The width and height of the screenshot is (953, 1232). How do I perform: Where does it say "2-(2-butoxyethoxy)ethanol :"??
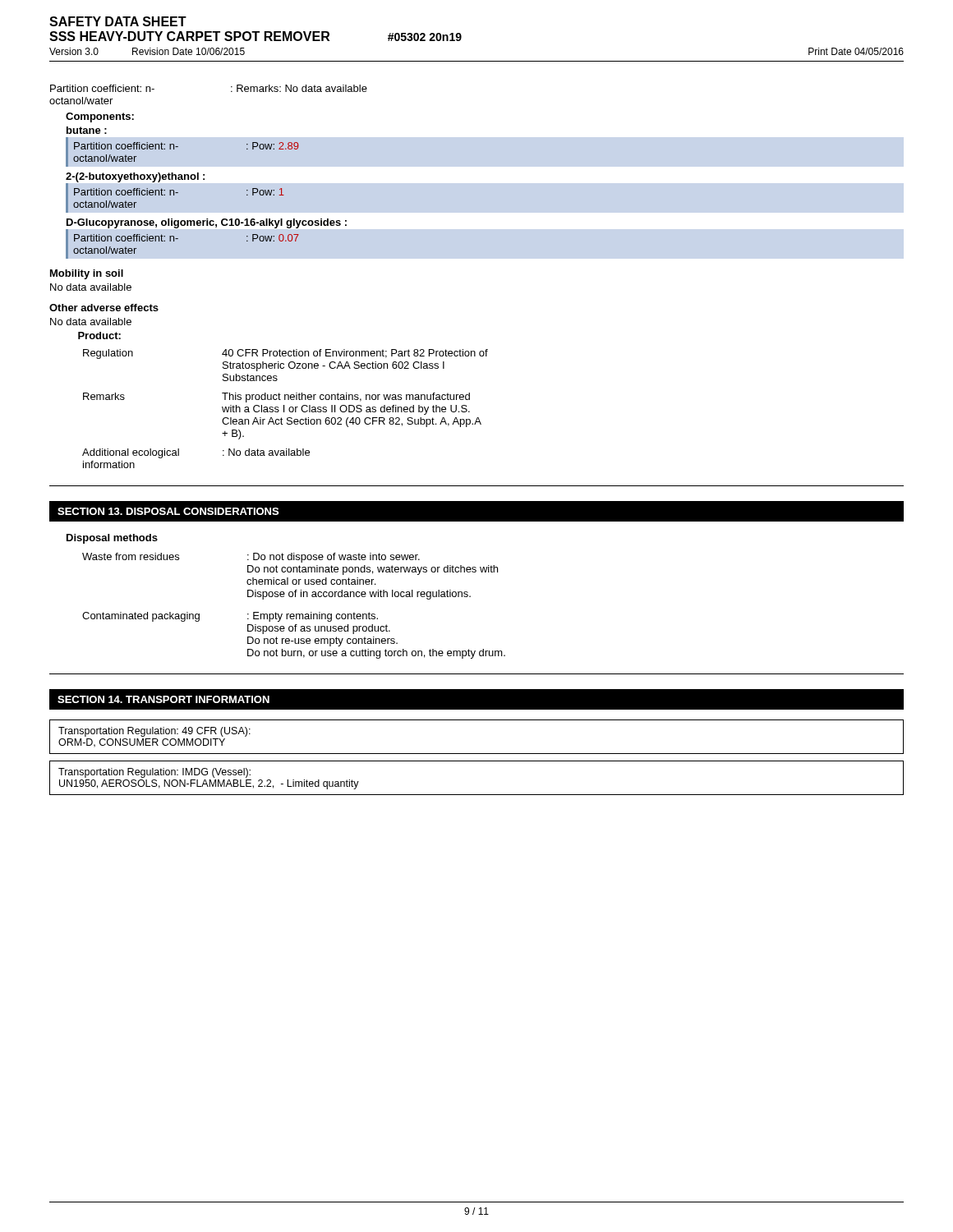coord(136,176)
